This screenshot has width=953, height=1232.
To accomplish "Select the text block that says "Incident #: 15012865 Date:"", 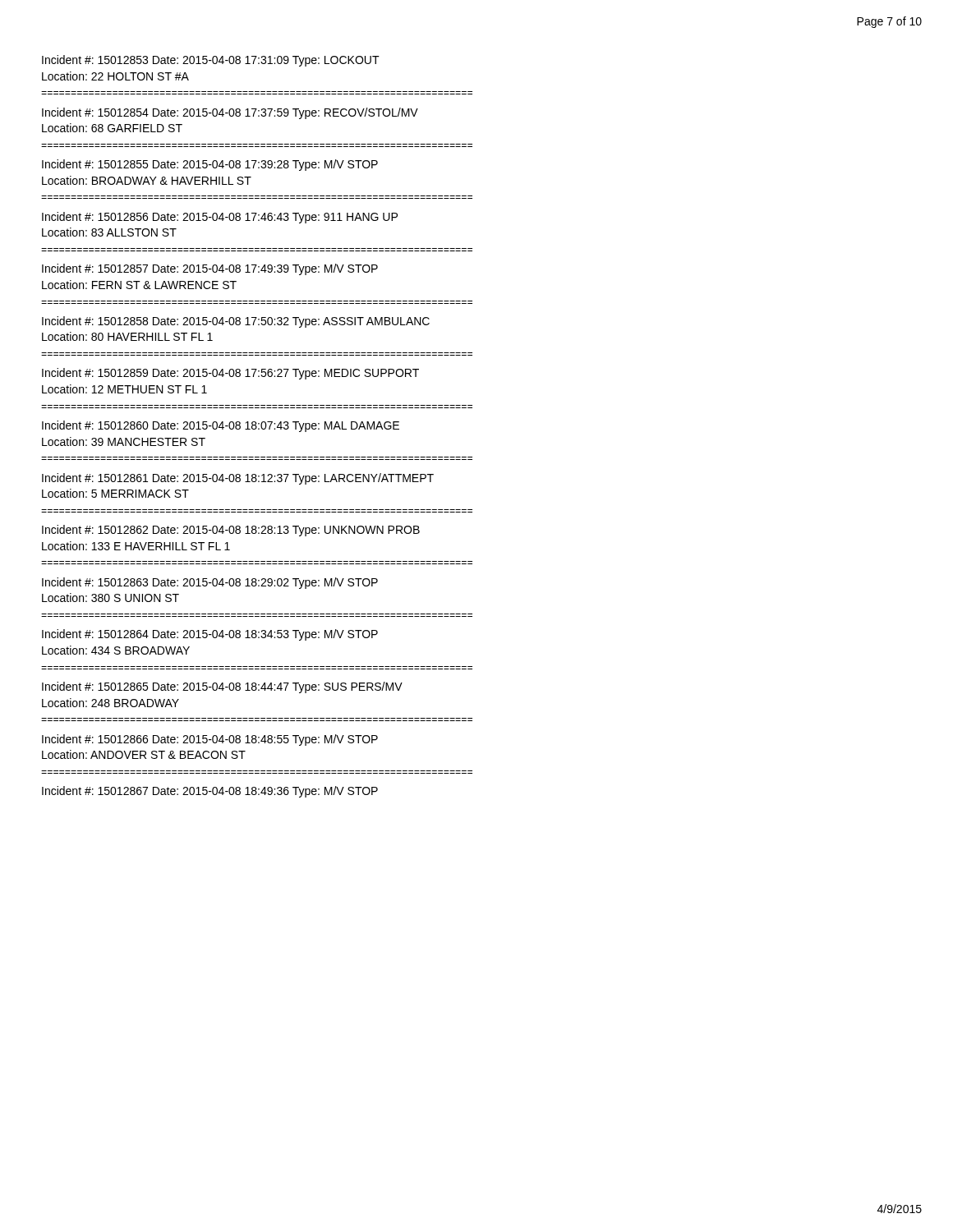I will pos(222,687).
